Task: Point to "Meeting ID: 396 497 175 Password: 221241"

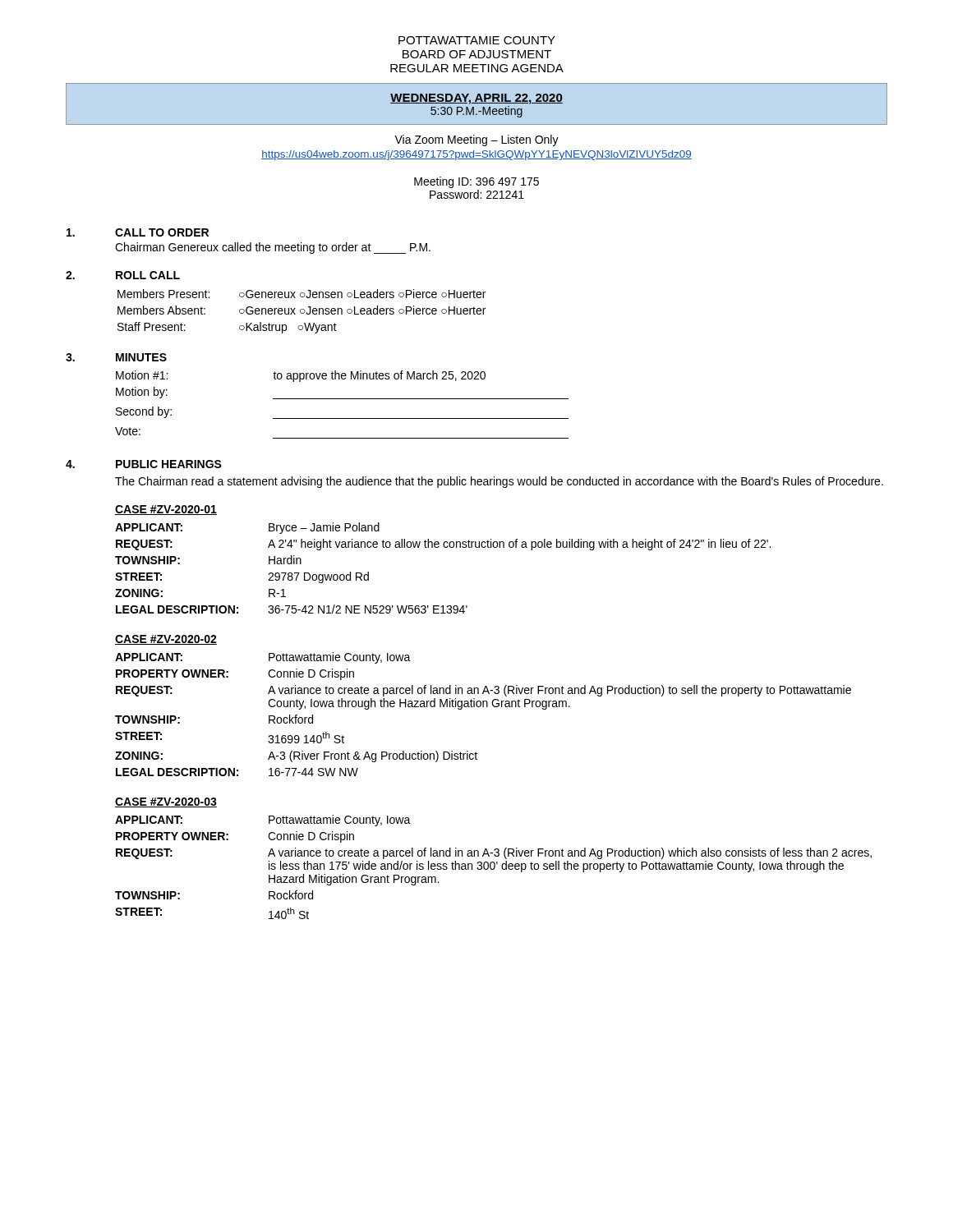Action: point(476,188)
